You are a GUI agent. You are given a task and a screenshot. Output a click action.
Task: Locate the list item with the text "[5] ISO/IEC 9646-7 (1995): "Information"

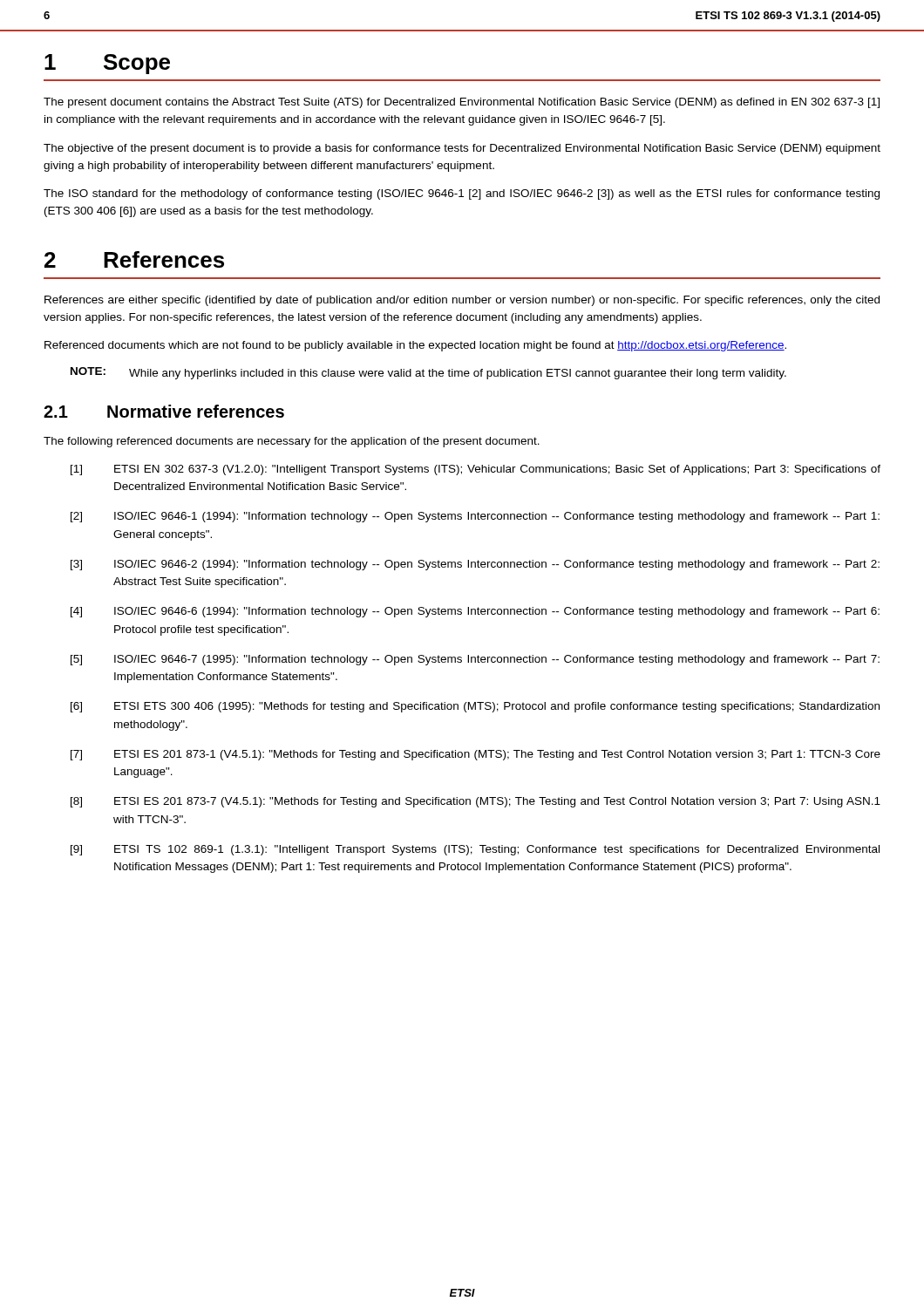(x=462, y=668)
